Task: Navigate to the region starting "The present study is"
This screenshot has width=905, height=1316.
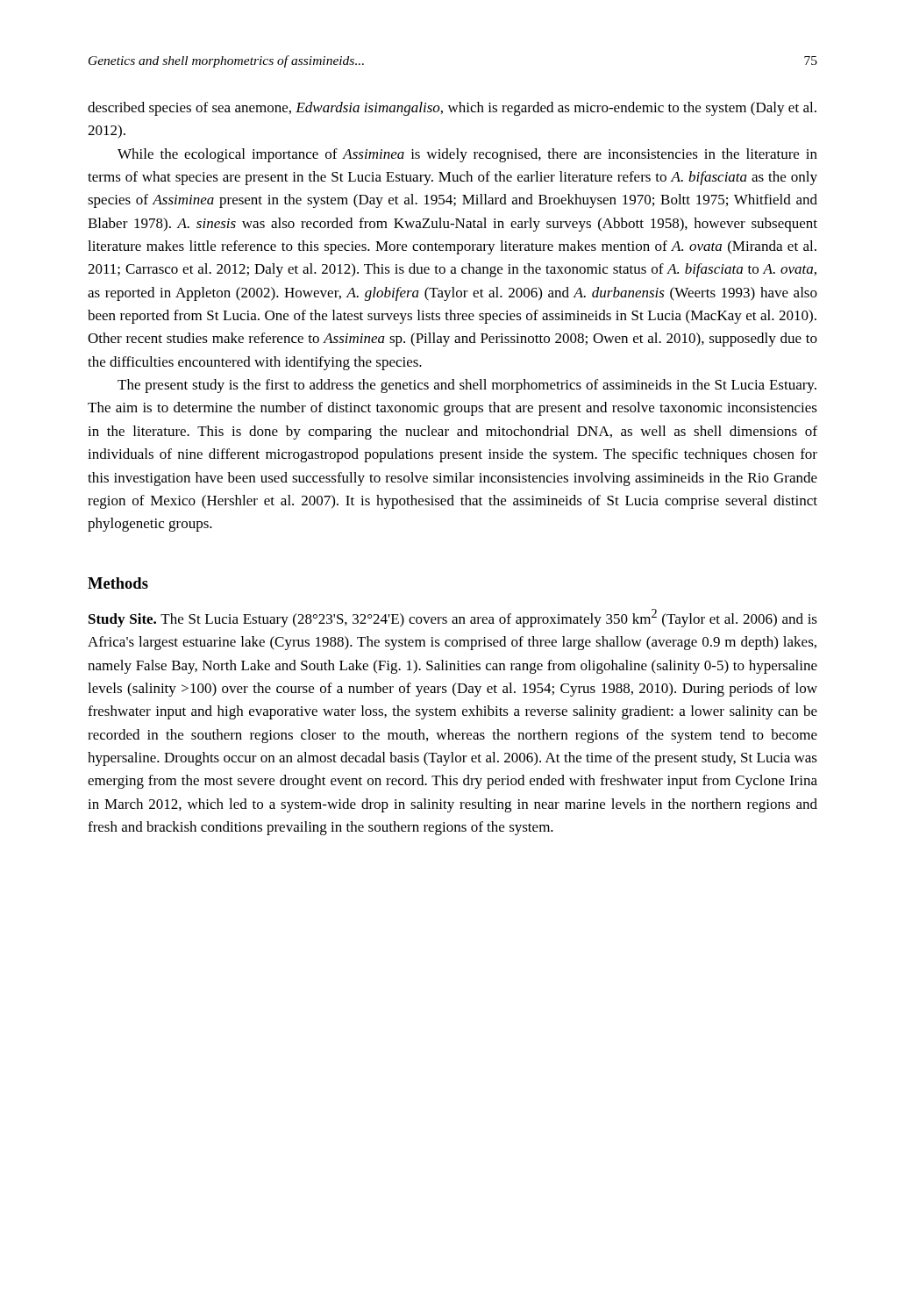Action: point(452,455)
